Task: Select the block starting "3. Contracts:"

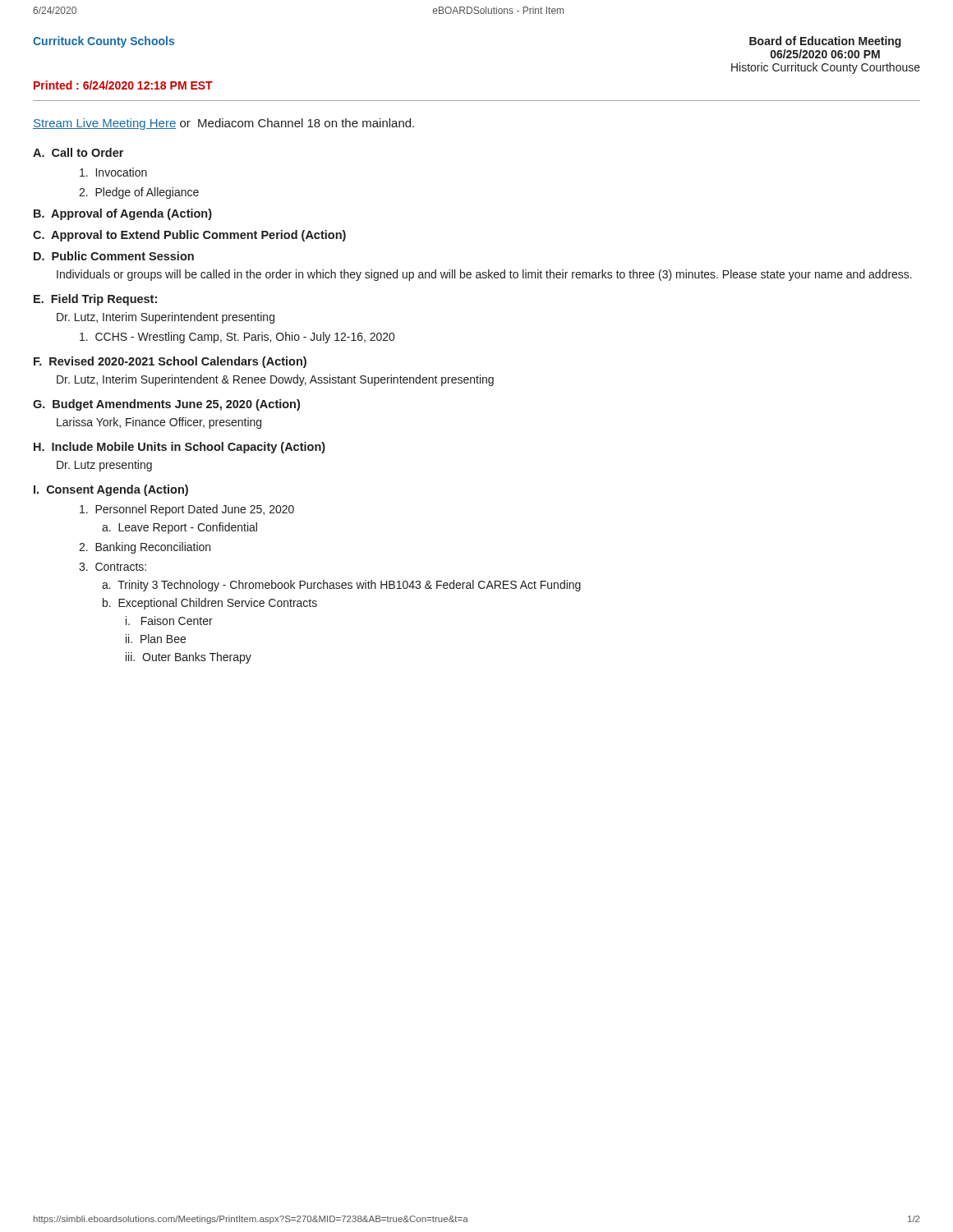Action: click(x=113, y=567)
